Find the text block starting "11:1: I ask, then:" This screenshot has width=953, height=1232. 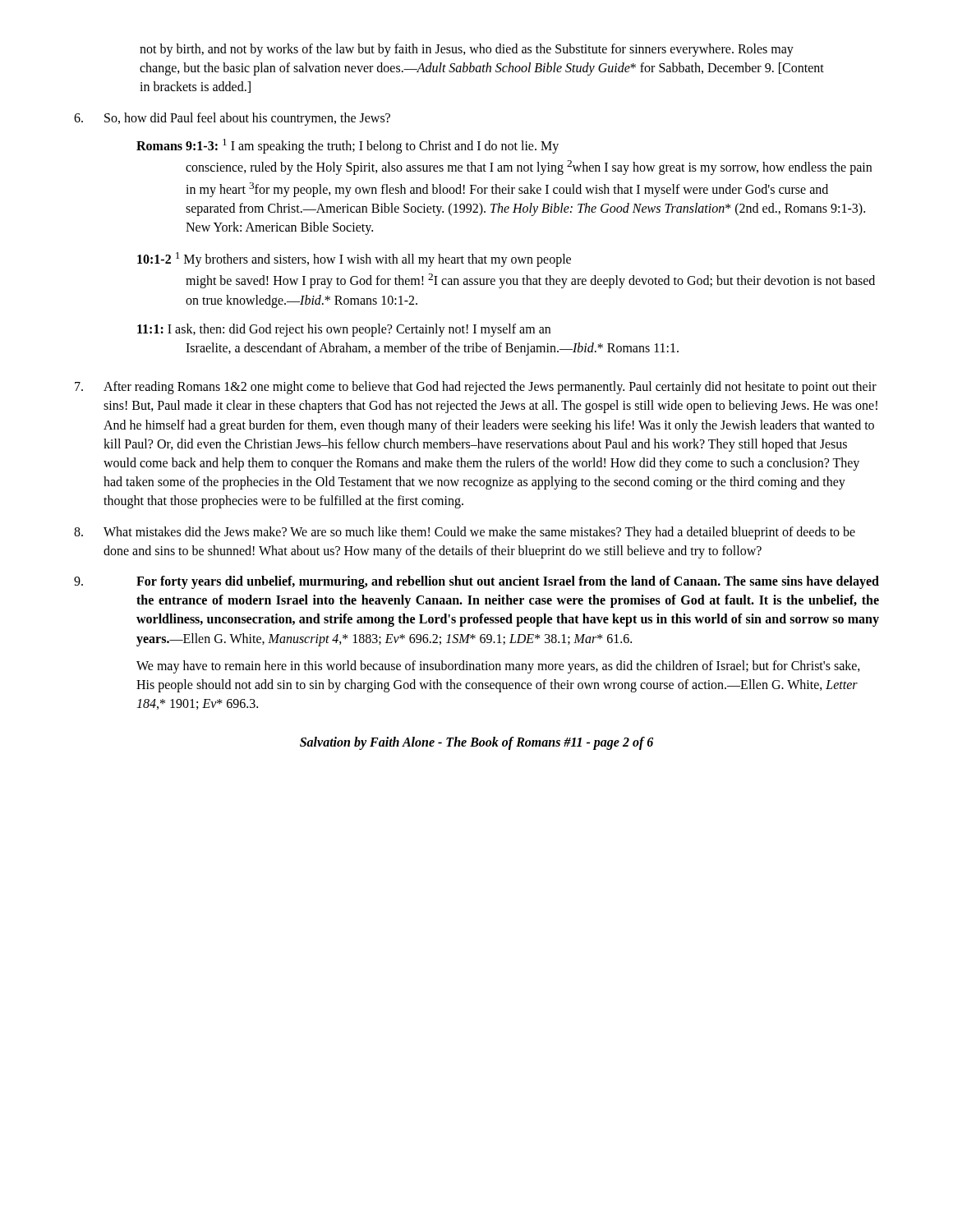508,340
